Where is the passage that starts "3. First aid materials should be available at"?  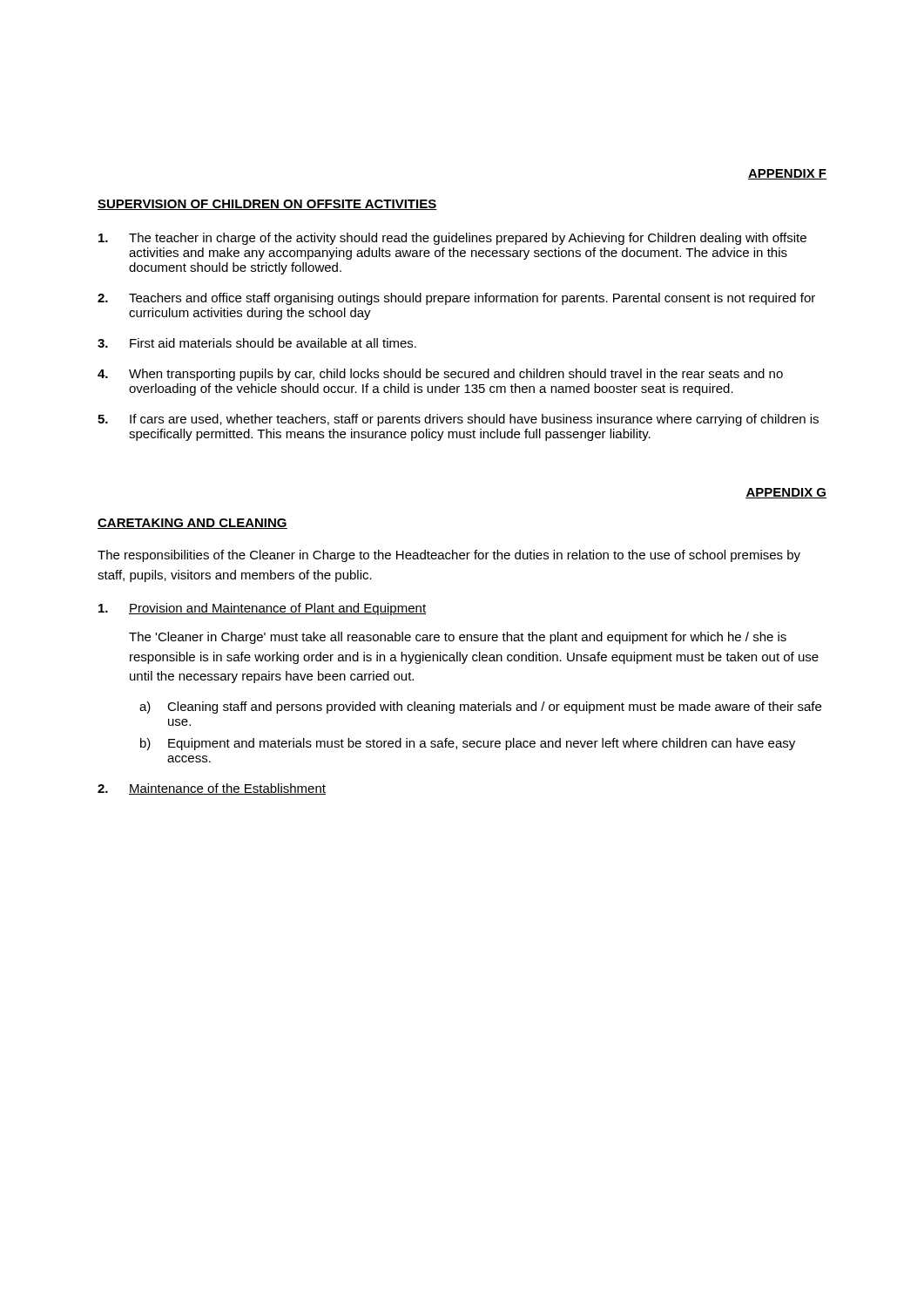[x=257, y=343]
